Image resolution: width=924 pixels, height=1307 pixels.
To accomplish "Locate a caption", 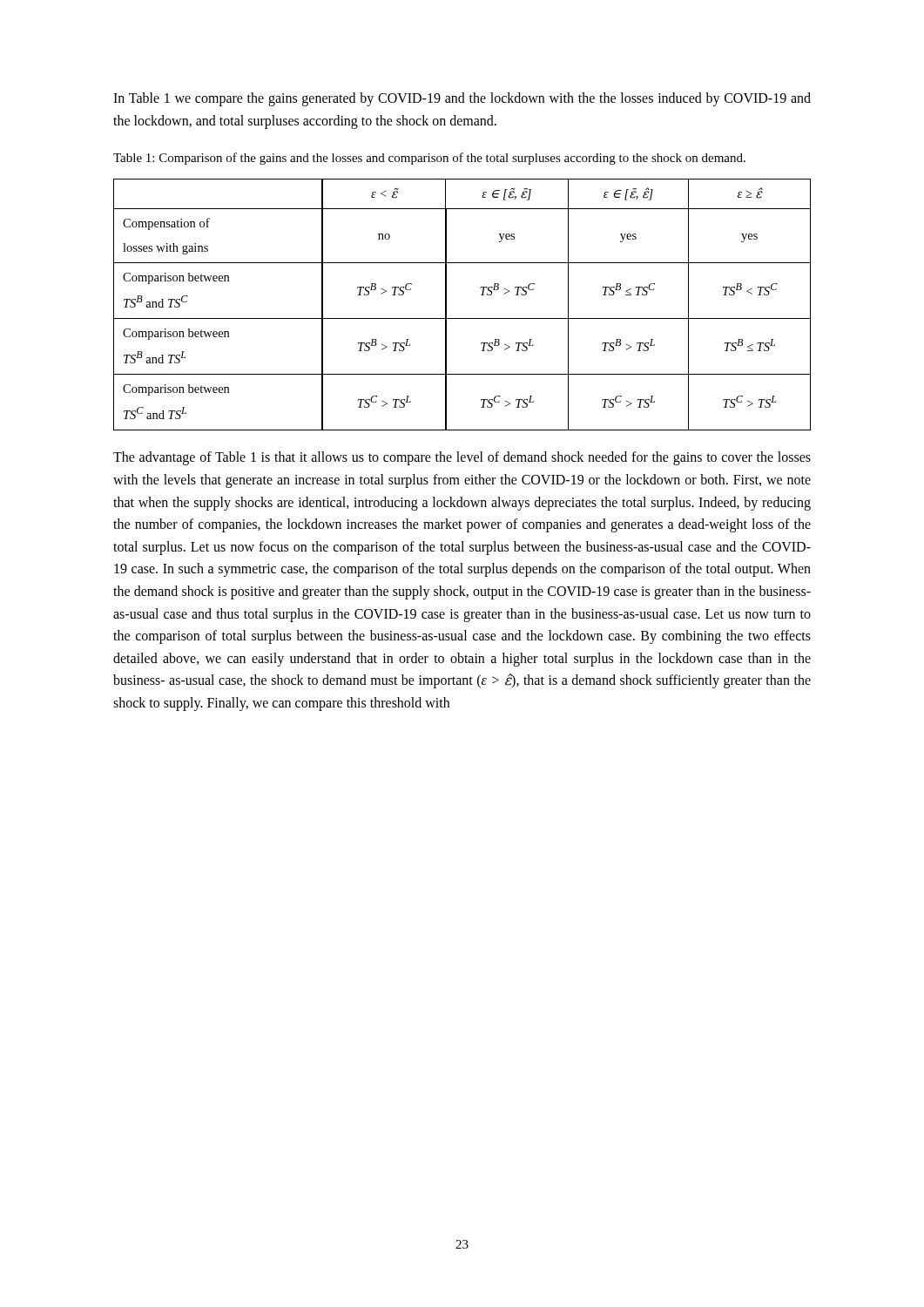I will (430, 158).
